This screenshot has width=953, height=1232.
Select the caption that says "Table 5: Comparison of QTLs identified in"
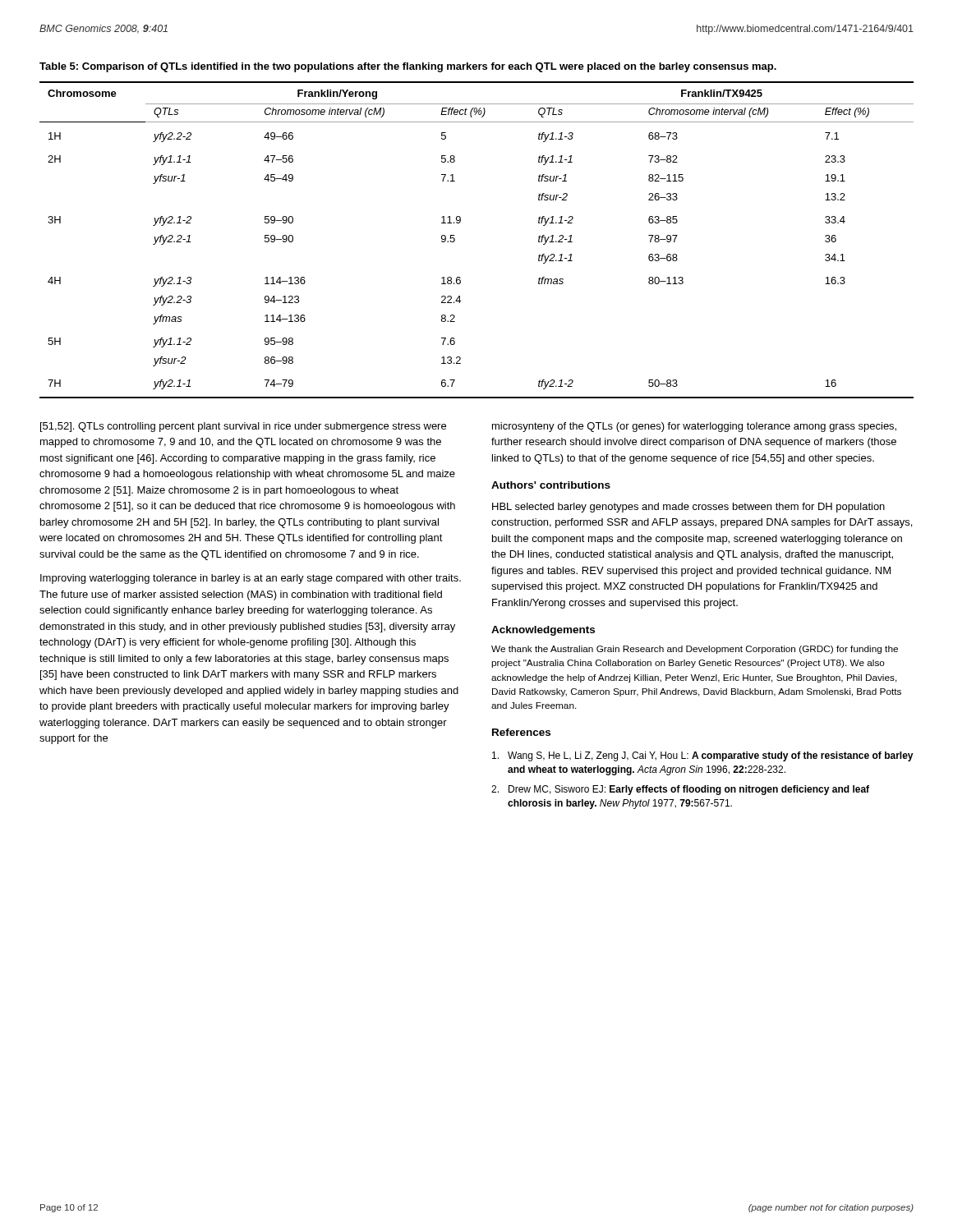pos(408,66)
